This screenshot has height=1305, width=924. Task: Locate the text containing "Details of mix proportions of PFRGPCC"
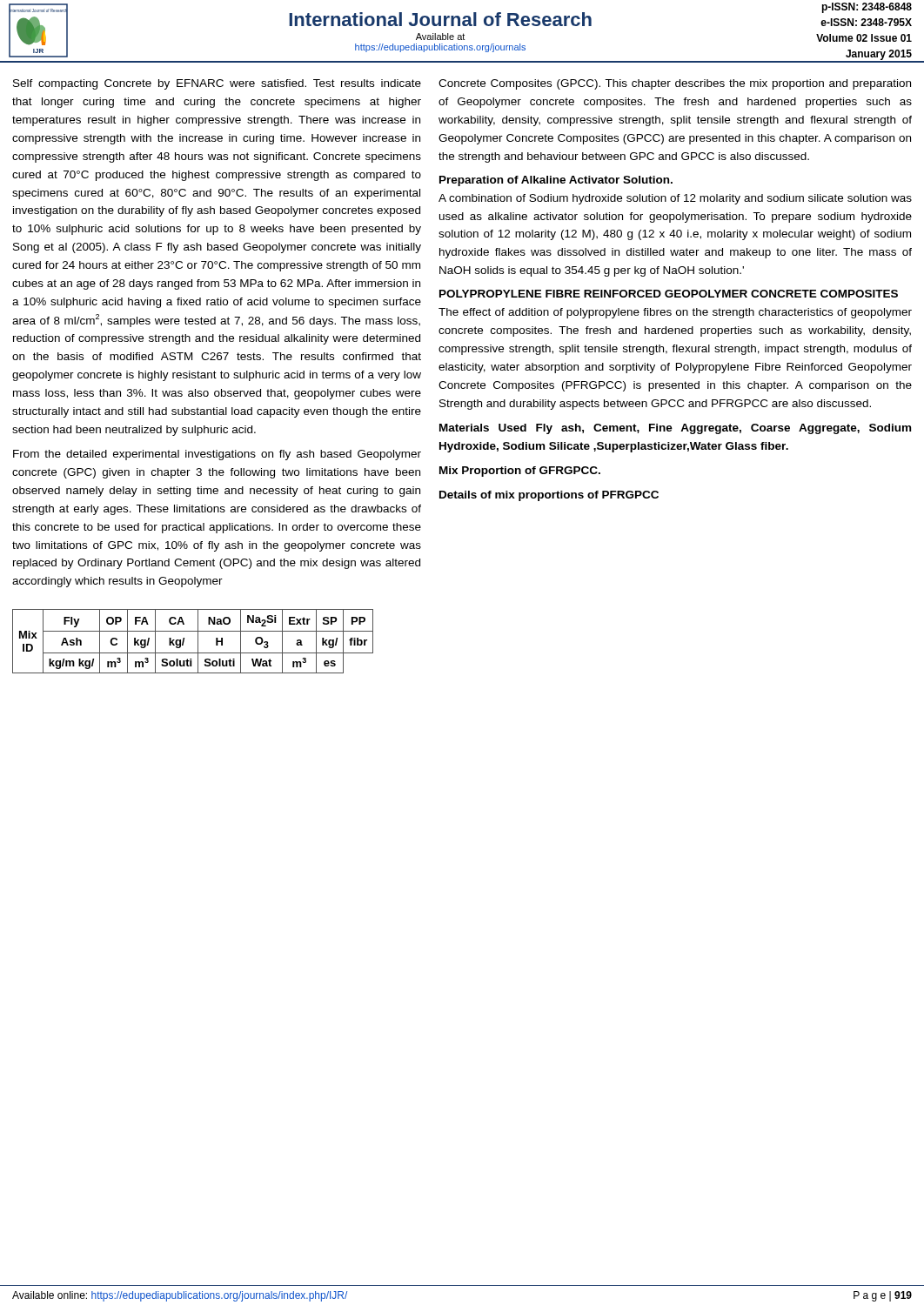[549, 496]
